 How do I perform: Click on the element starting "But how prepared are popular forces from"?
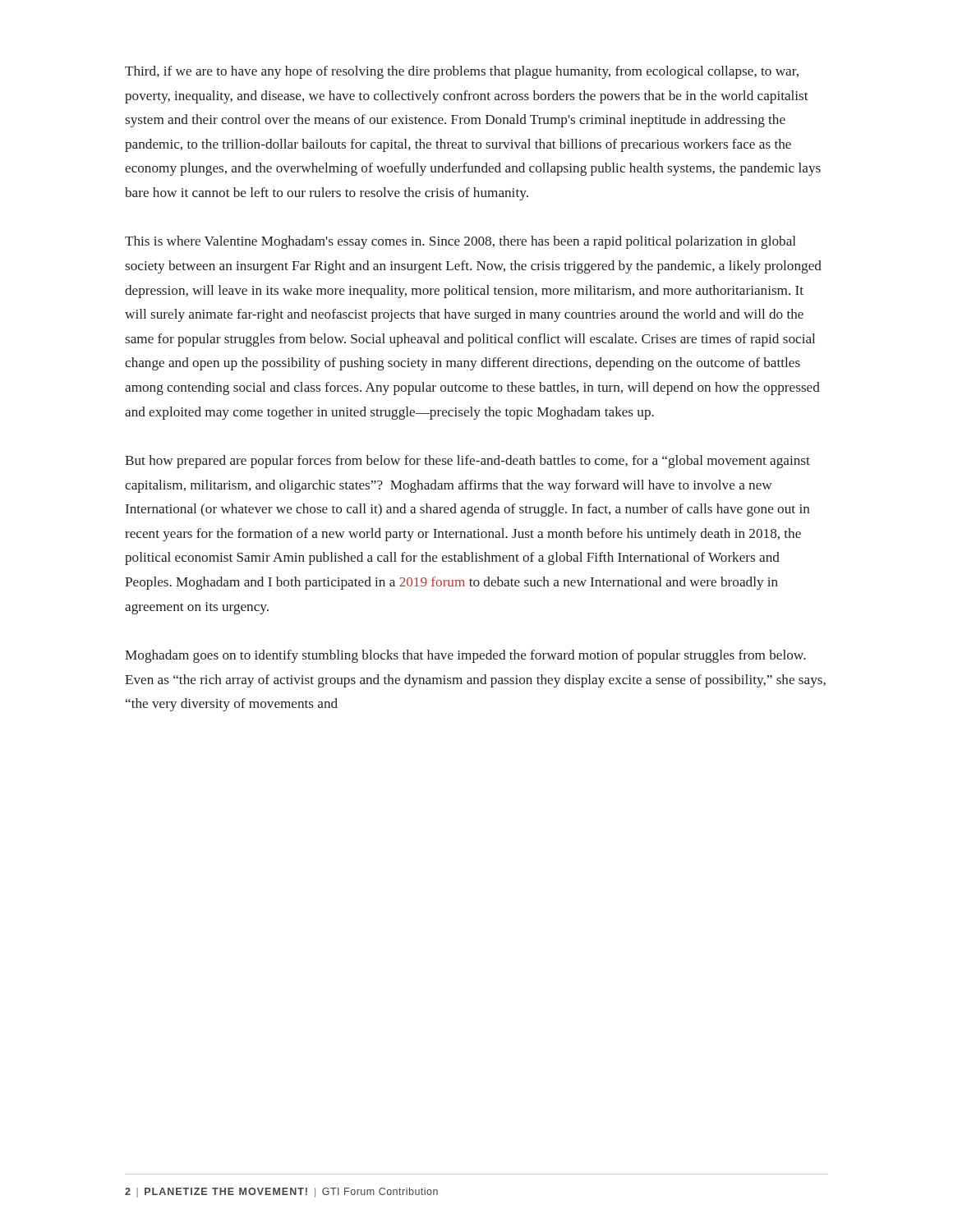tap(467, 533)
